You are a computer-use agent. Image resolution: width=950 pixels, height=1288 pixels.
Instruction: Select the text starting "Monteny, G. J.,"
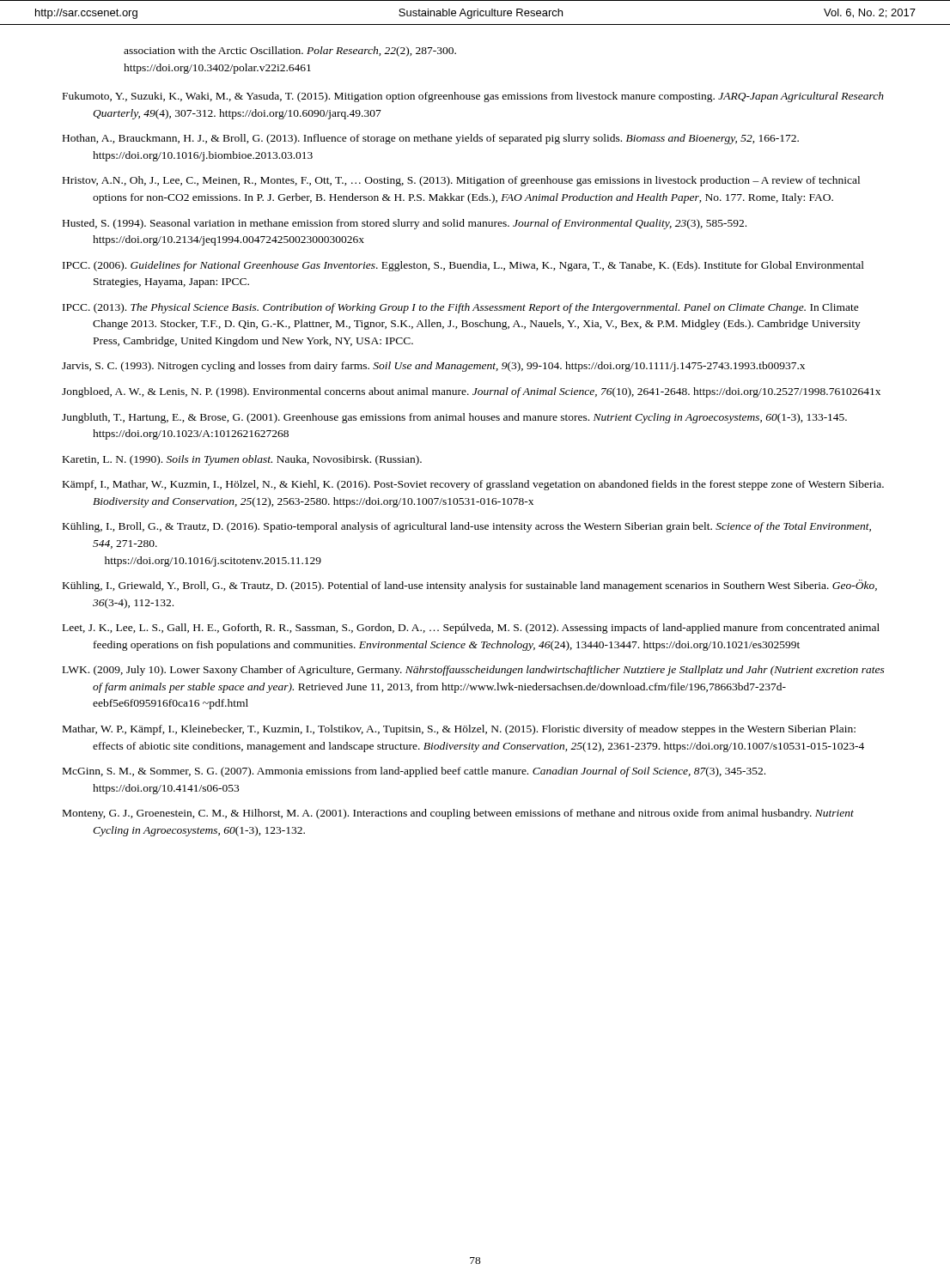tap(458, 821)
